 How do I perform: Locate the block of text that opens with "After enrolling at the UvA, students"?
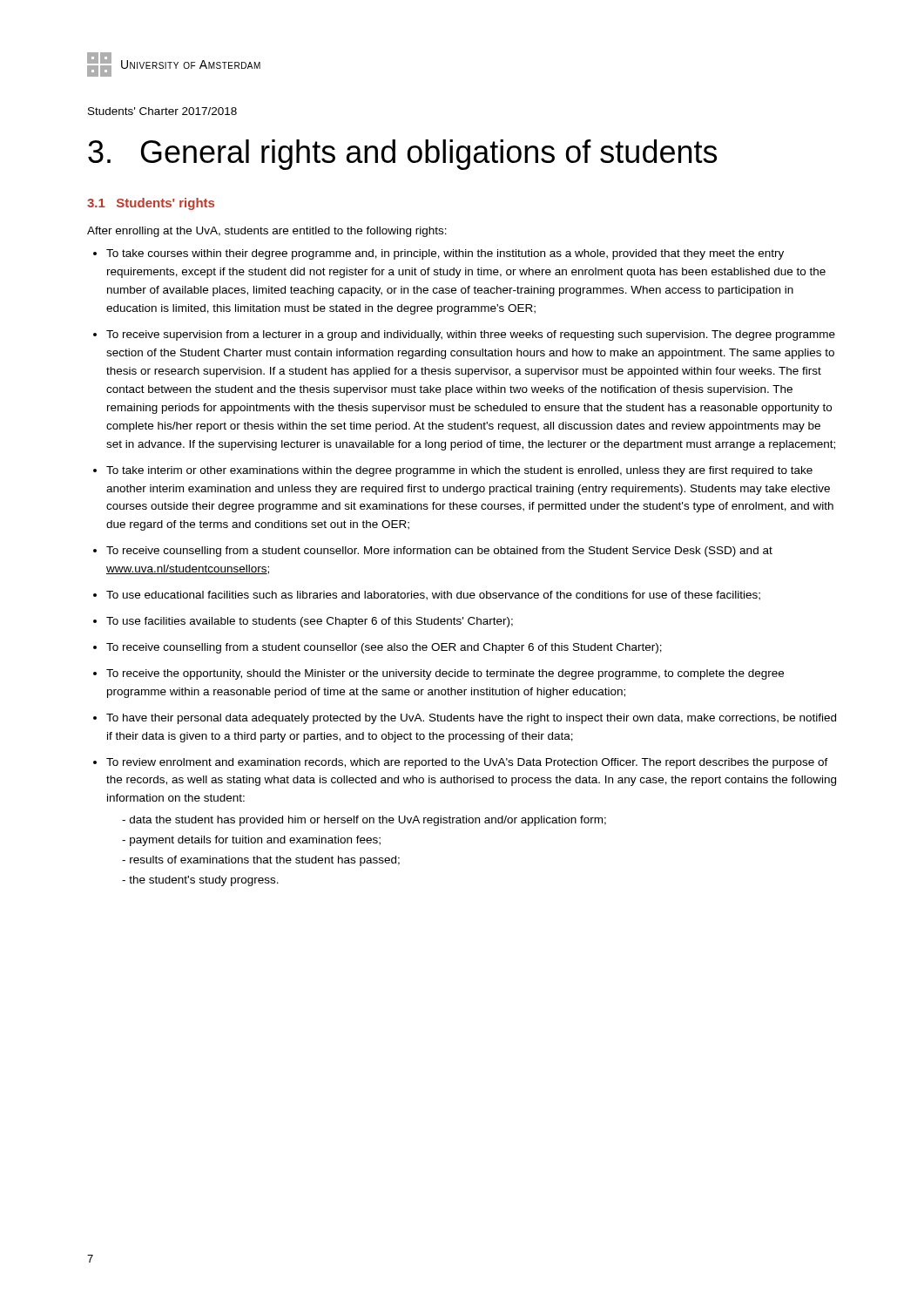267,231
